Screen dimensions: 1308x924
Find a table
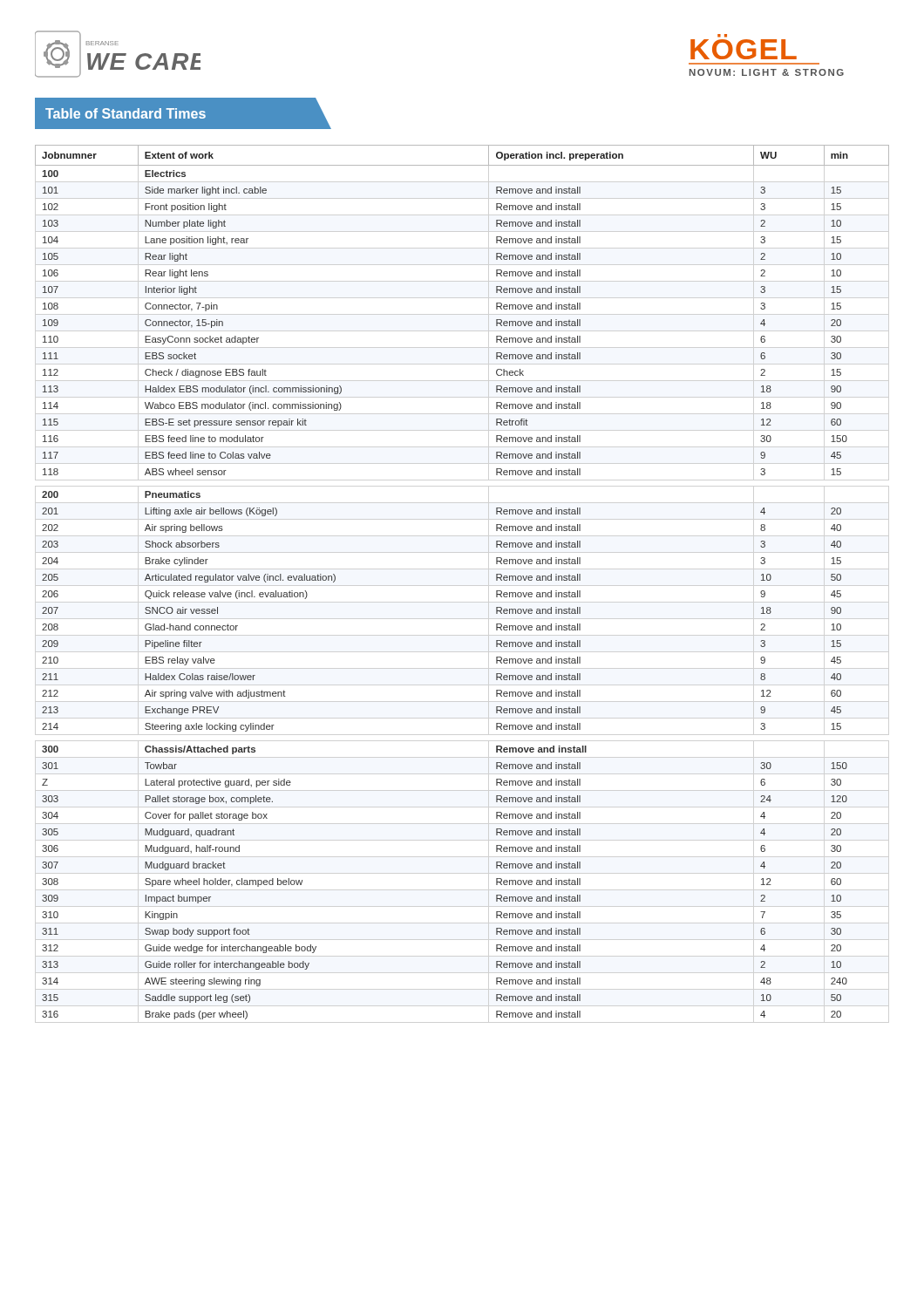(x=462, y=584)
